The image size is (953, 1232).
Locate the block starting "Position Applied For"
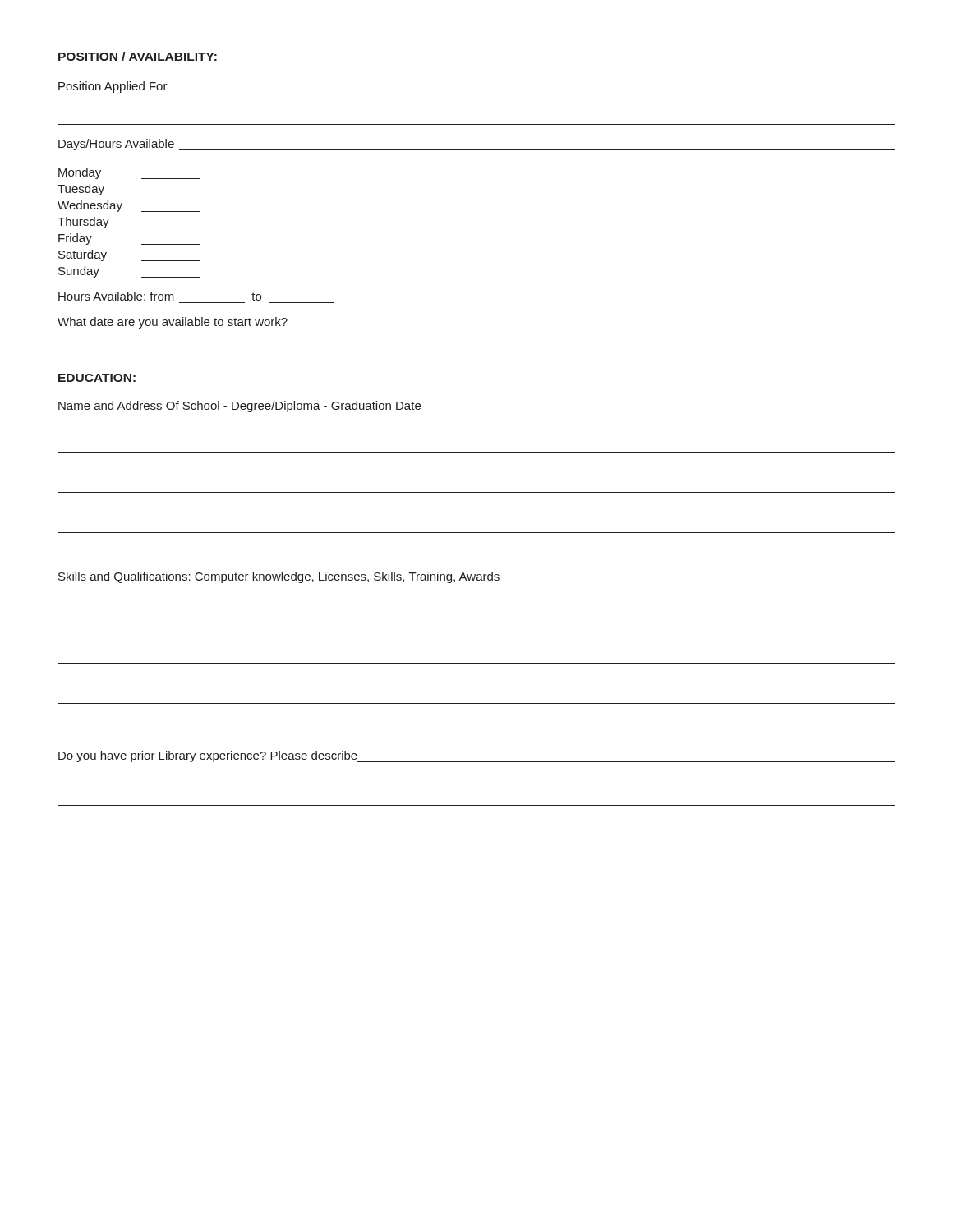tap(113, 87)
